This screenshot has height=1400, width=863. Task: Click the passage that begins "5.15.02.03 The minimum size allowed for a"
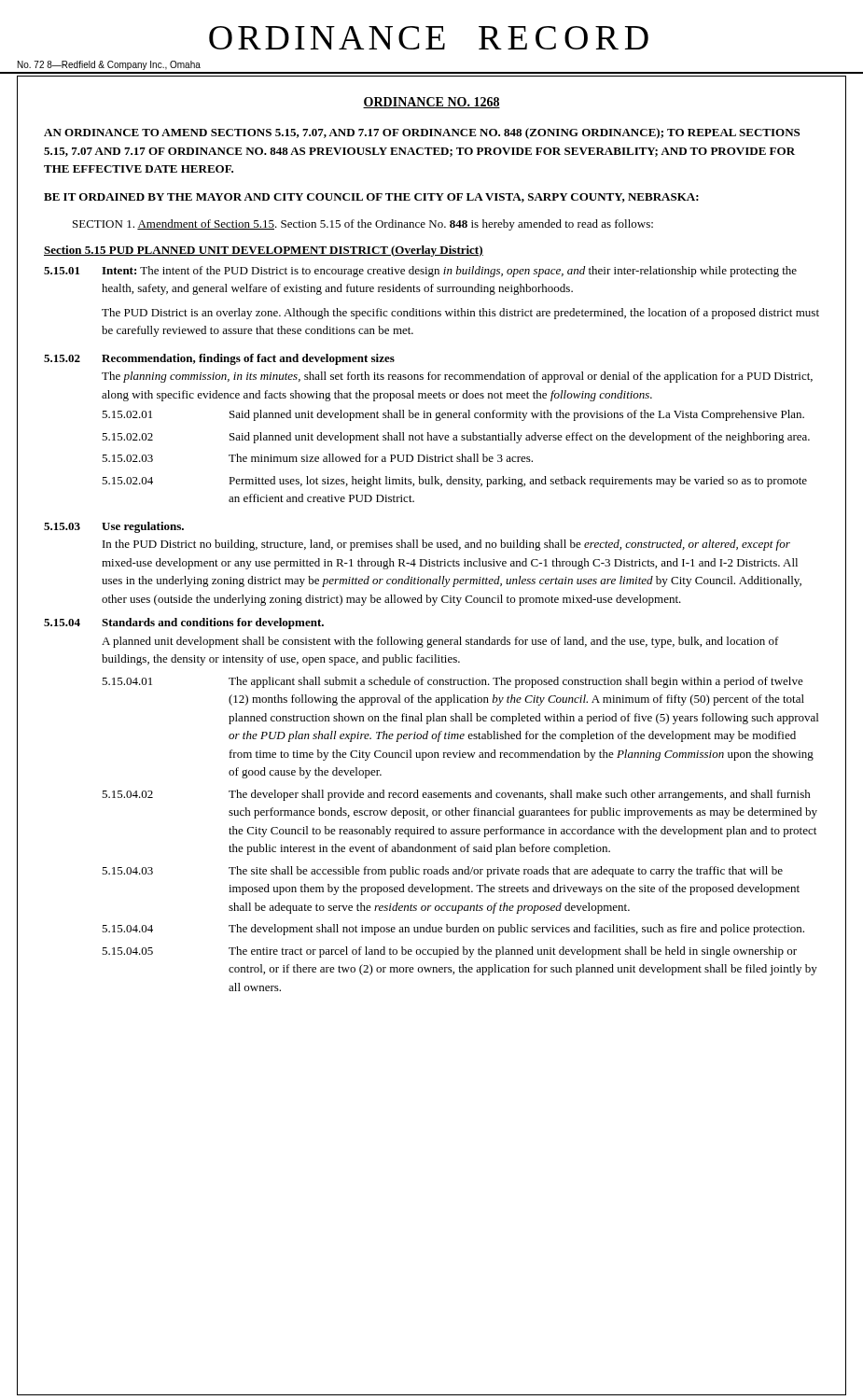pos(432,458)
